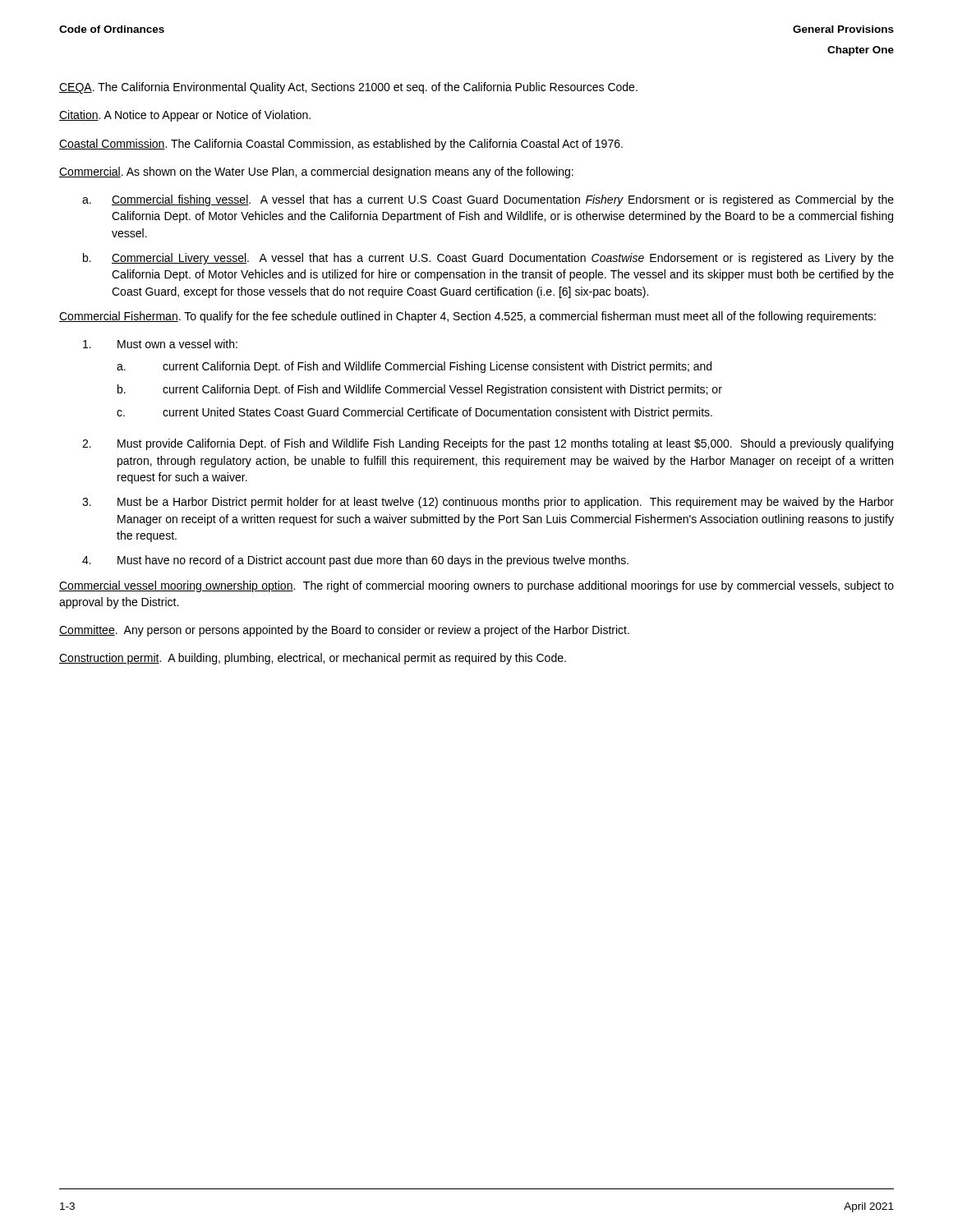Image resolution: width=953 pixels, height=1232 pixels.
Task: Click on the list item with the text "4. Must have no"
Action: [x=488, y=560]
